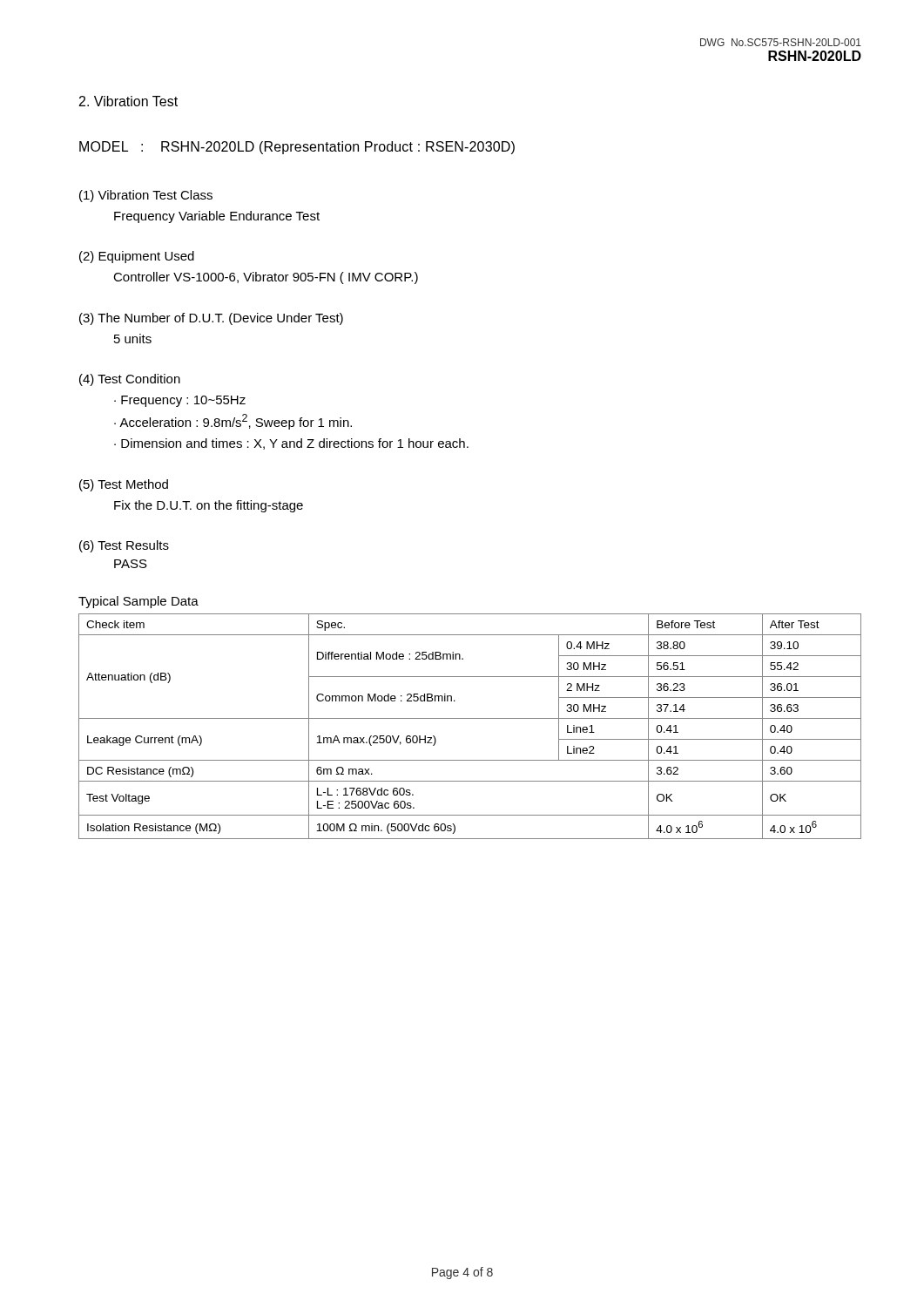The image size is (924, 1307).
Task: Navigate to the passage starting "(2) Equipment Used Controller VS-1000-6,"
Action: [x=137, y=257]
